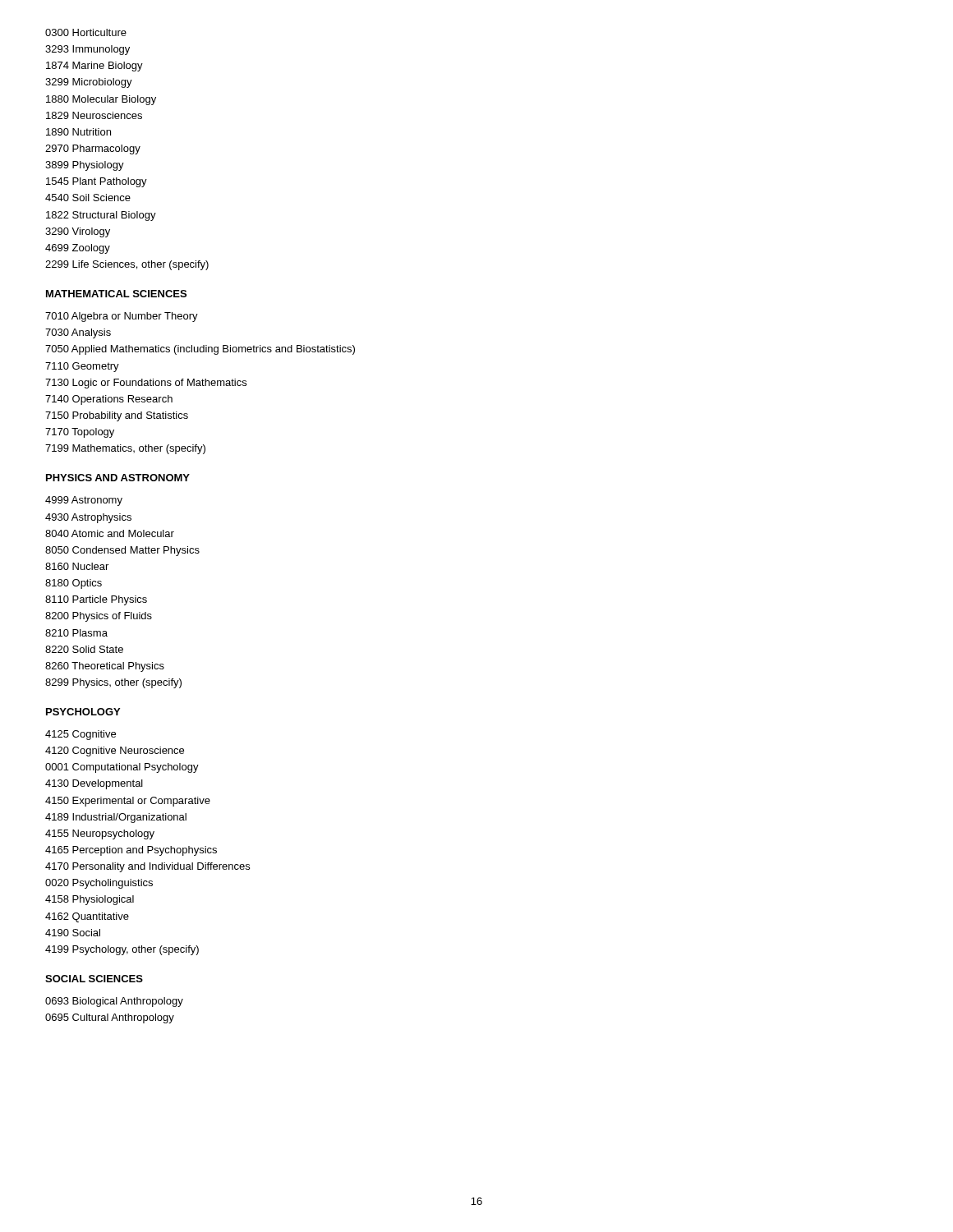Click on the region starting "8110 Particle Physics"
This screenshot has width=953, height=1232.
96,599
